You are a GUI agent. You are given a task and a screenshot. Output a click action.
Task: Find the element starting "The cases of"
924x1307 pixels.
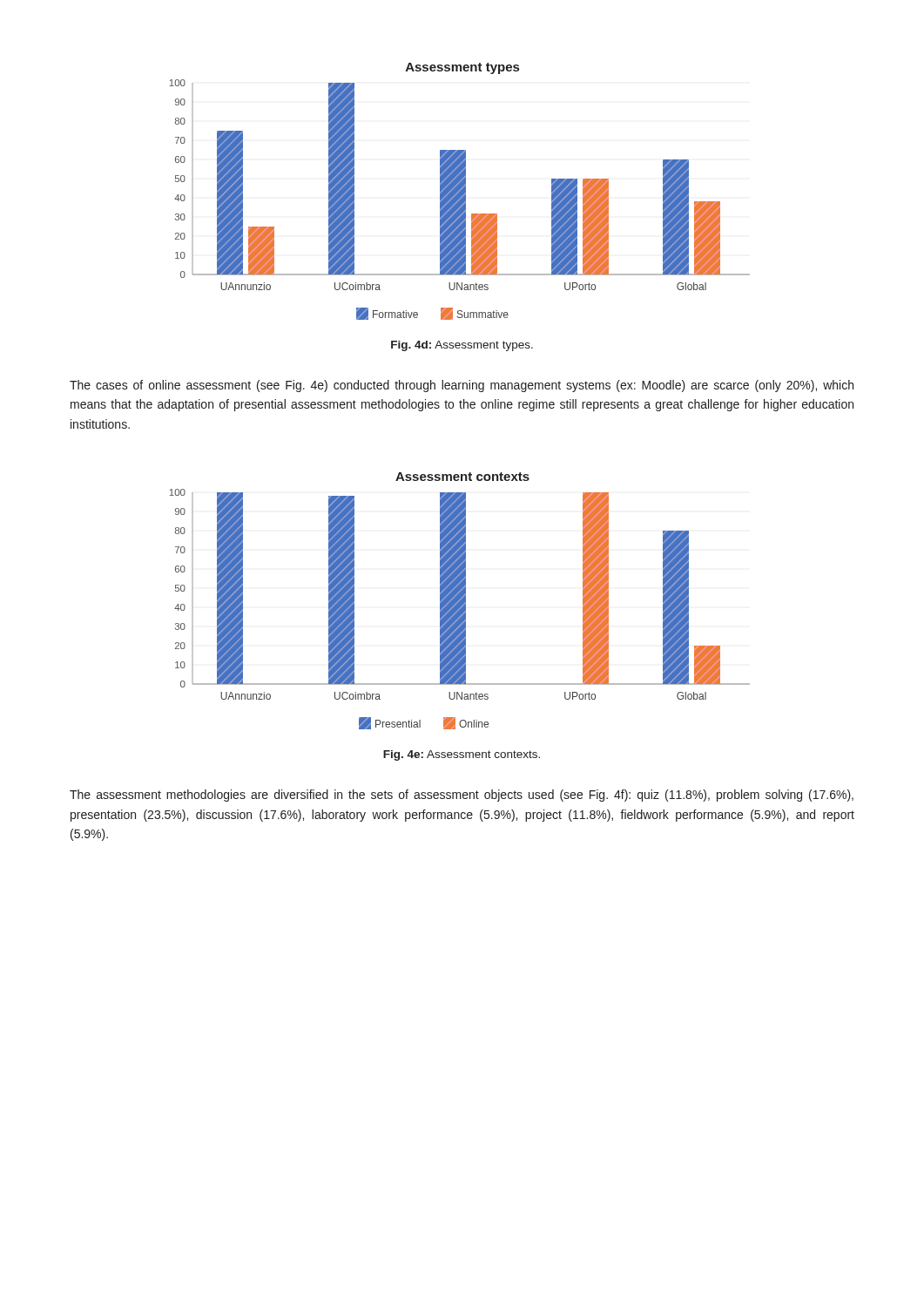[462, 405]
